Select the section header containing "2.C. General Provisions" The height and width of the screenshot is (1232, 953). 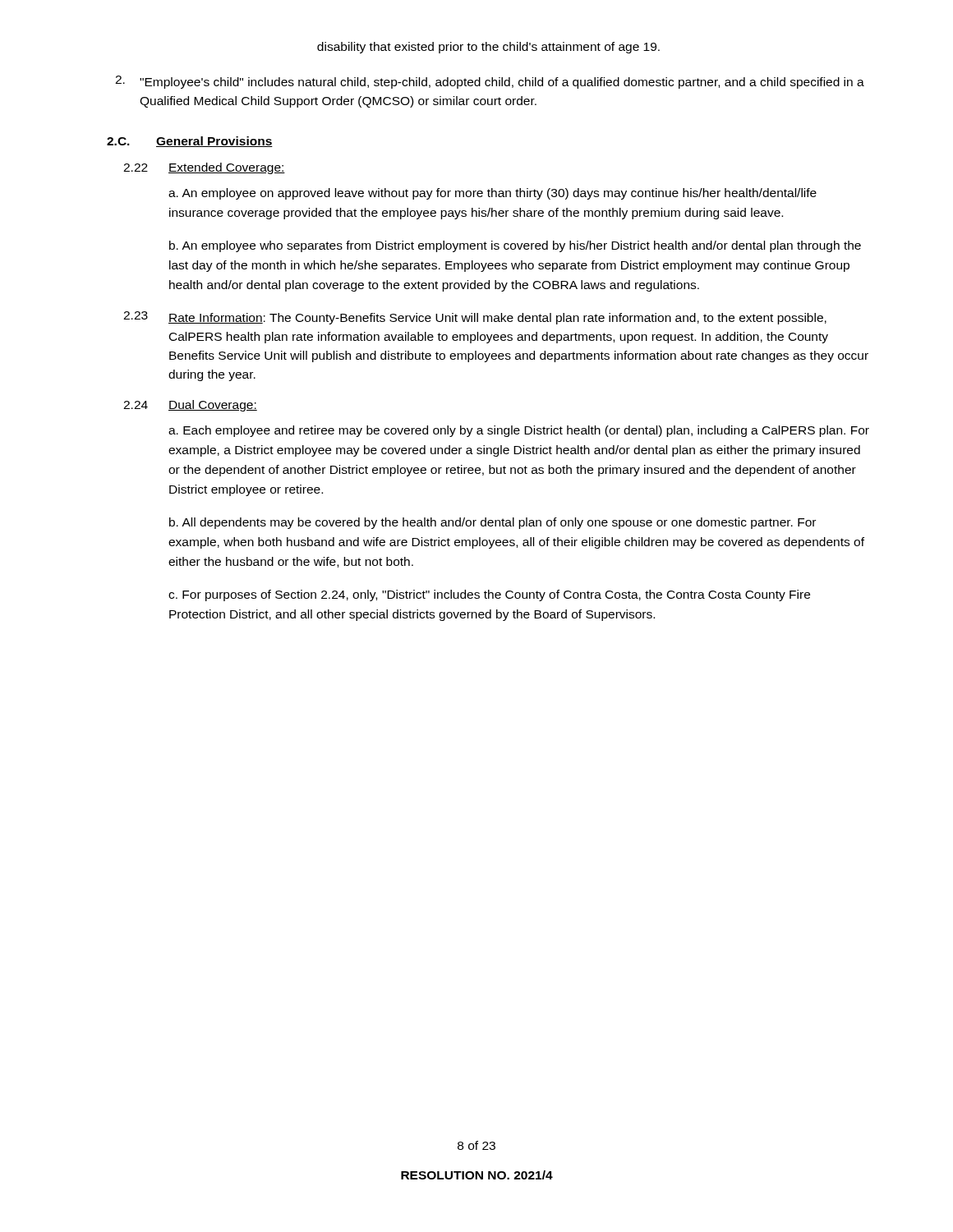point(190,141)
